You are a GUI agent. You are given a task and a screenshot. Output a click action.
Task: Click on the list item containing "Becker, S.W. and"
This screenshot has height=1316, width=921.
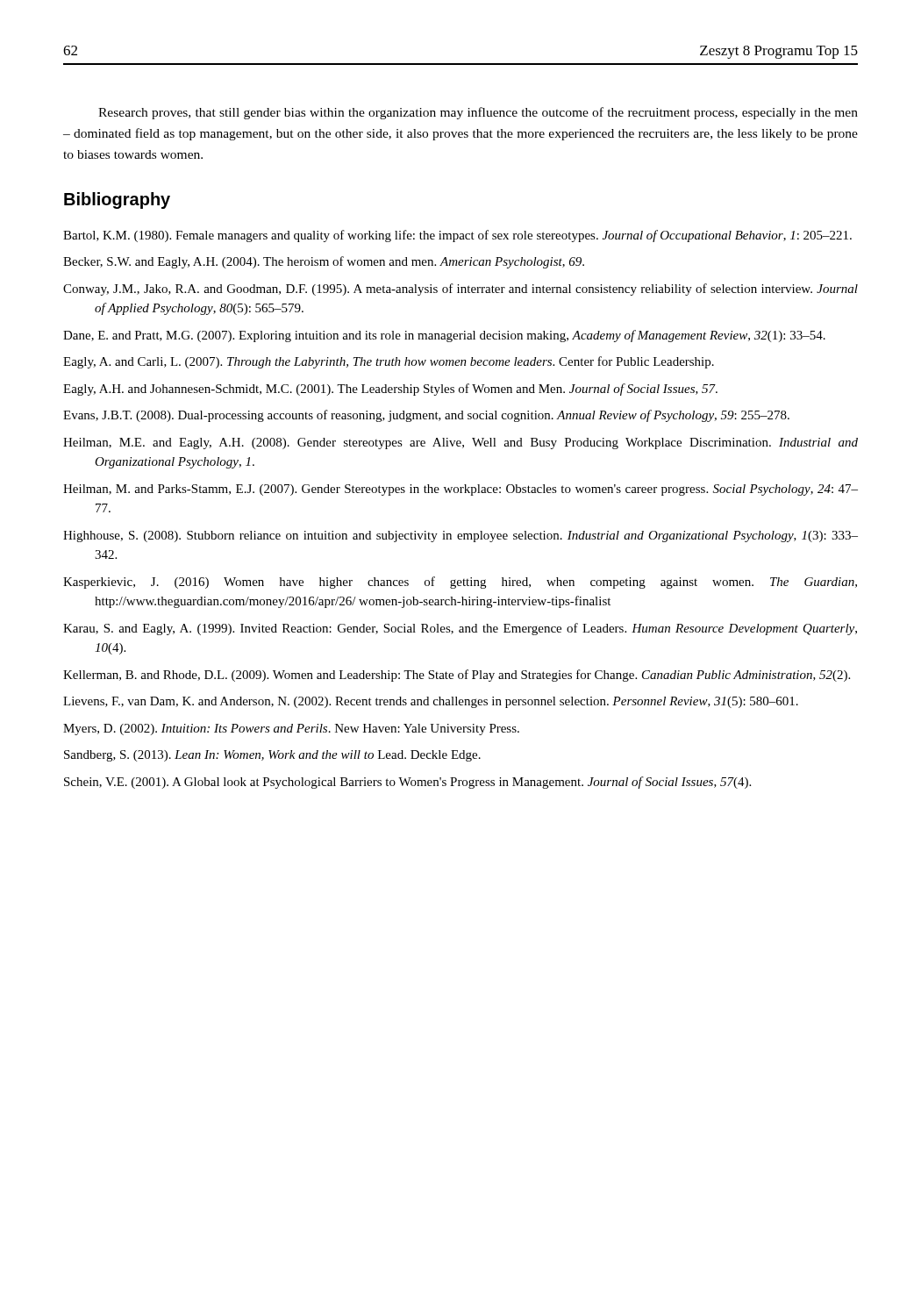click(x=324, y=261)
